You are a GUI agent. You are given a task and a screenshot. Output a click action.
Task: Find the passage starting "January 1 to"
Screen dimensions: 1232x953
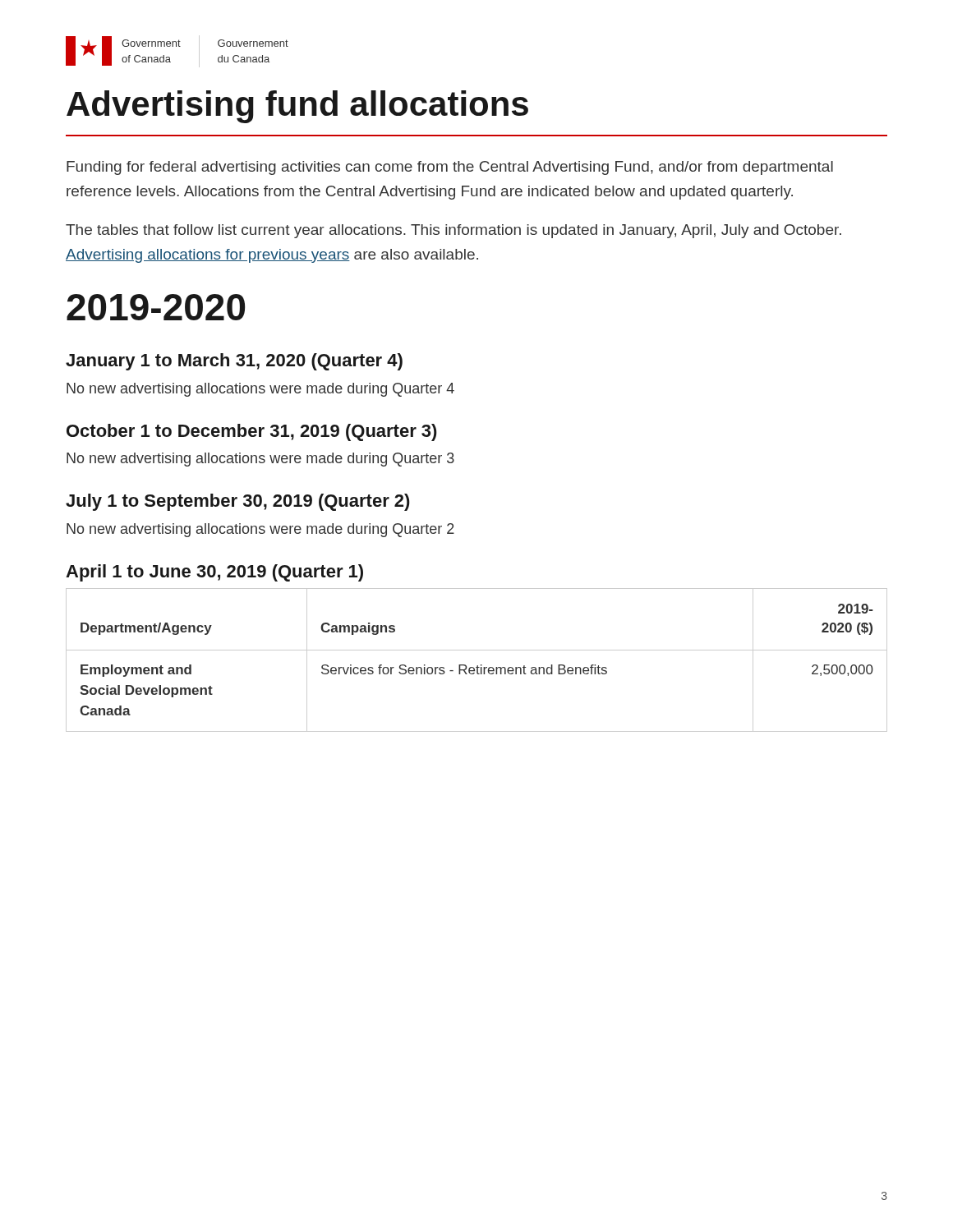(x=234, y=362)
